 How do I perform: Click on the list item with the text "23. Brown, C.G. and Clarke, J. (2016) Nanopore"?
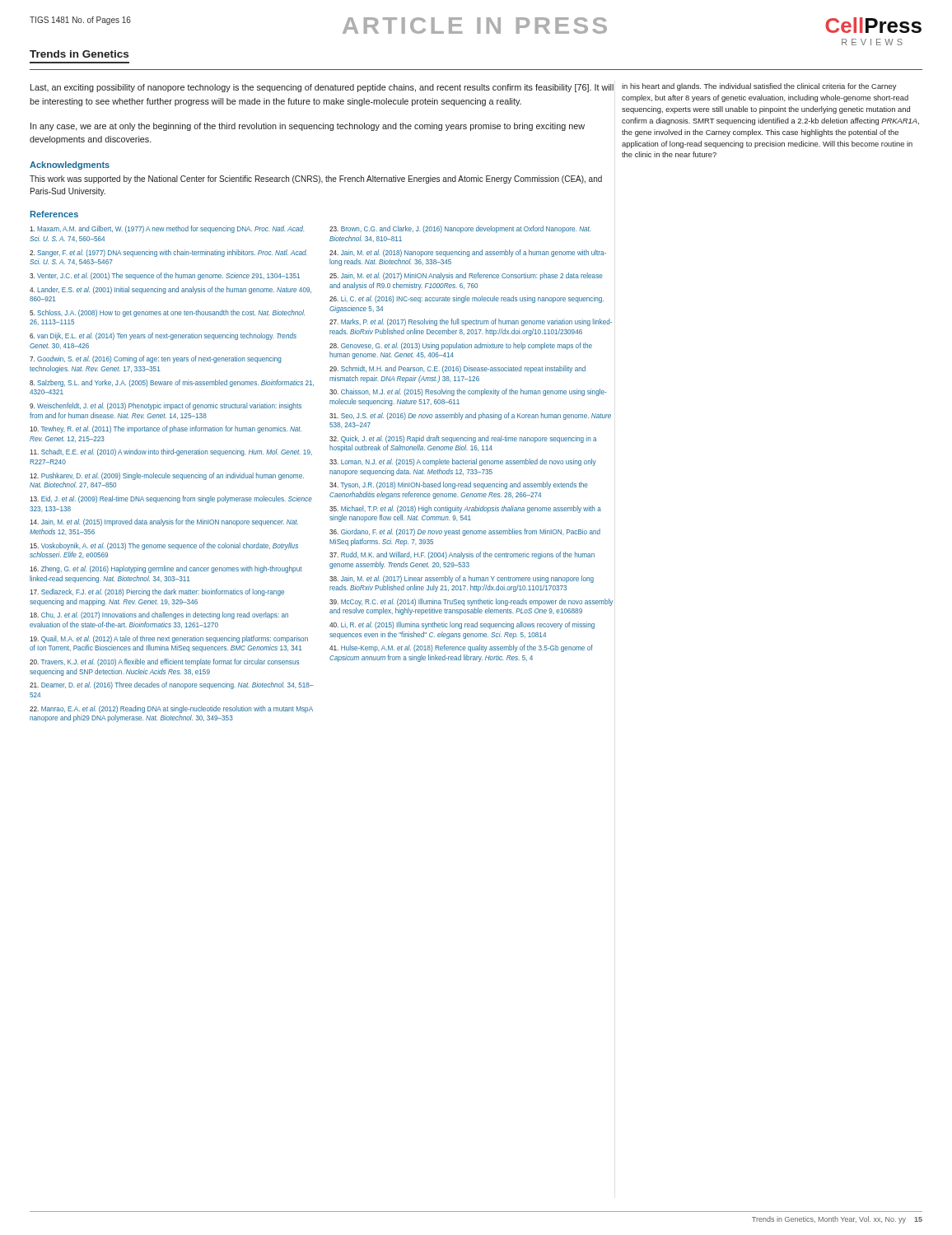point(460,234)
